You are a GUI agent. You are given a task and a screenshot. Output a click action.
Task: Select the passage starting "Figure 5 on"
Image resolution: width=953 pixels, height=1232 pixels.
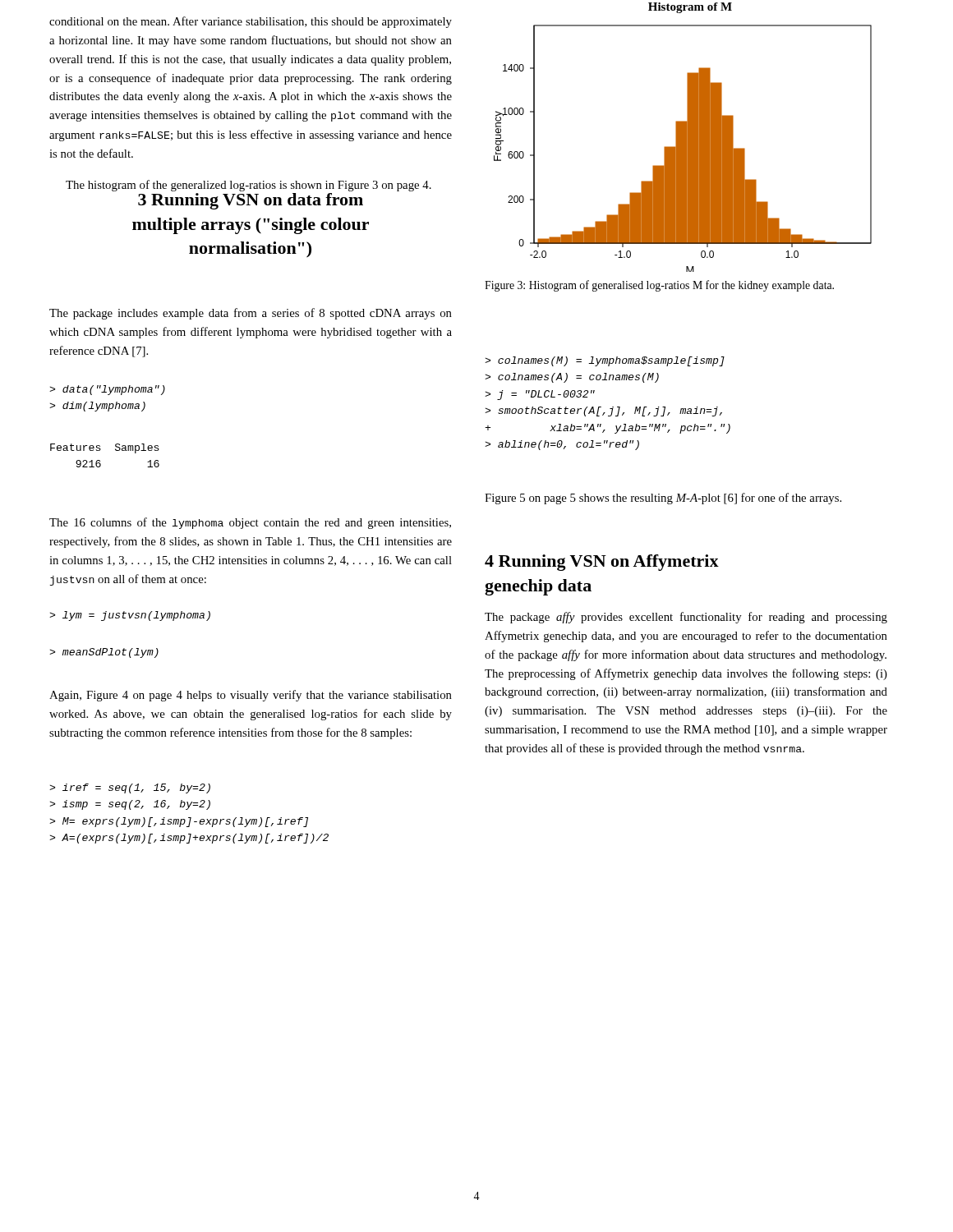click(x=686, y=498)
